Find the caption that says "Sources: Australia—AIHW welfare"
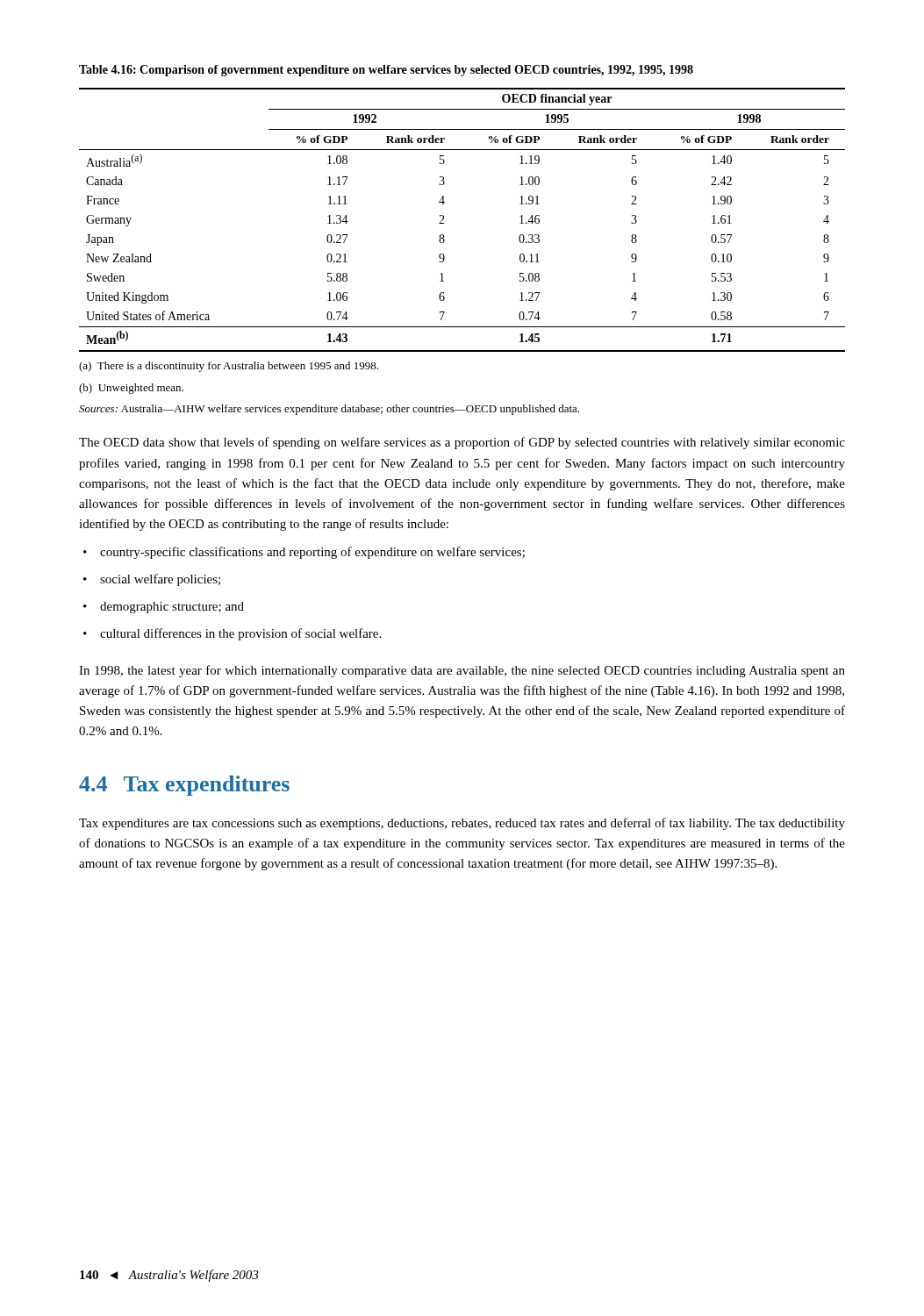This screenshot has height=1316, width=924. click(330, 408)
